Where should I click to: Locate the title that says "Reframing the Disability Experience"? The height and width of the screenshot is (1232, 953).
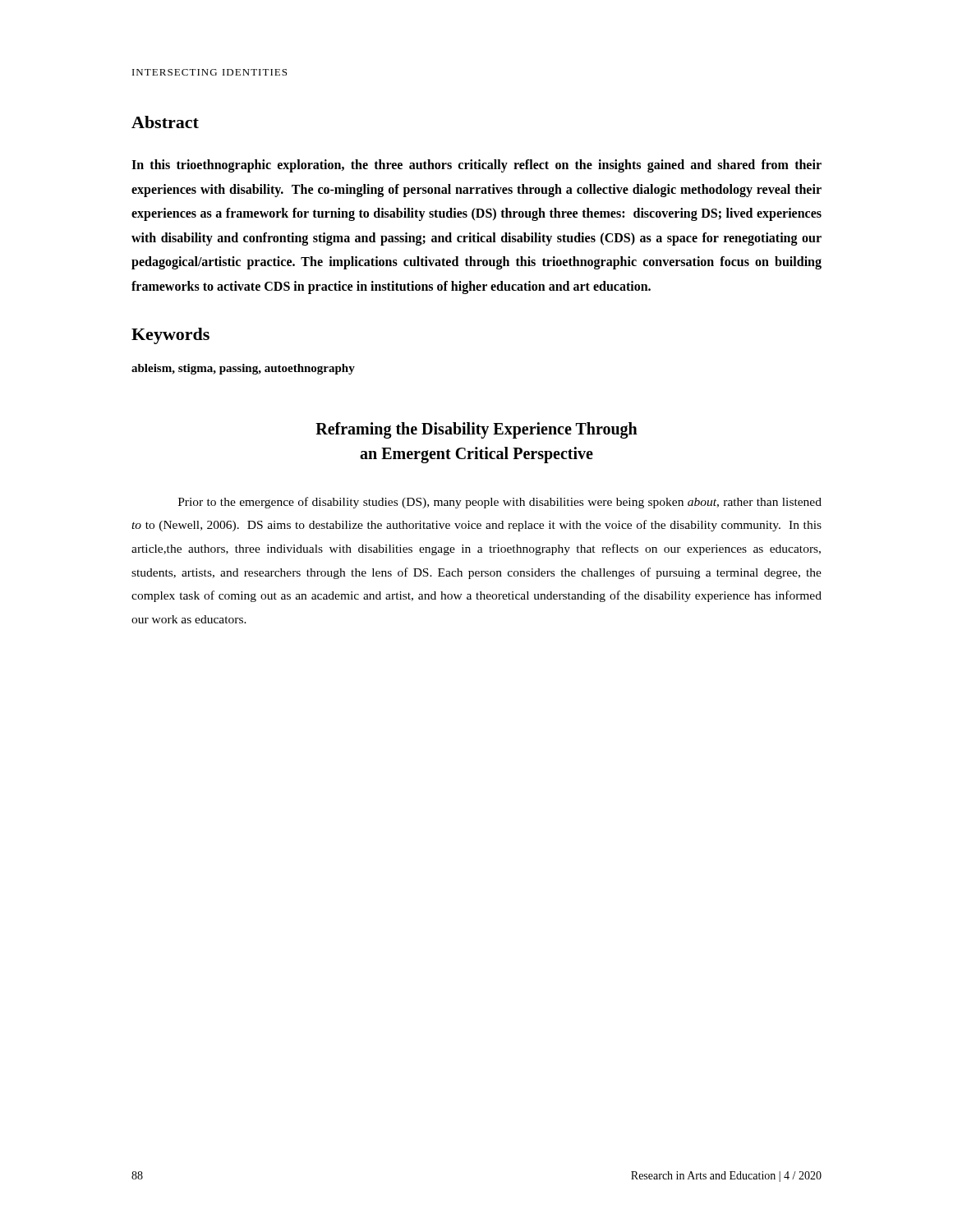[x=476, y=441]
